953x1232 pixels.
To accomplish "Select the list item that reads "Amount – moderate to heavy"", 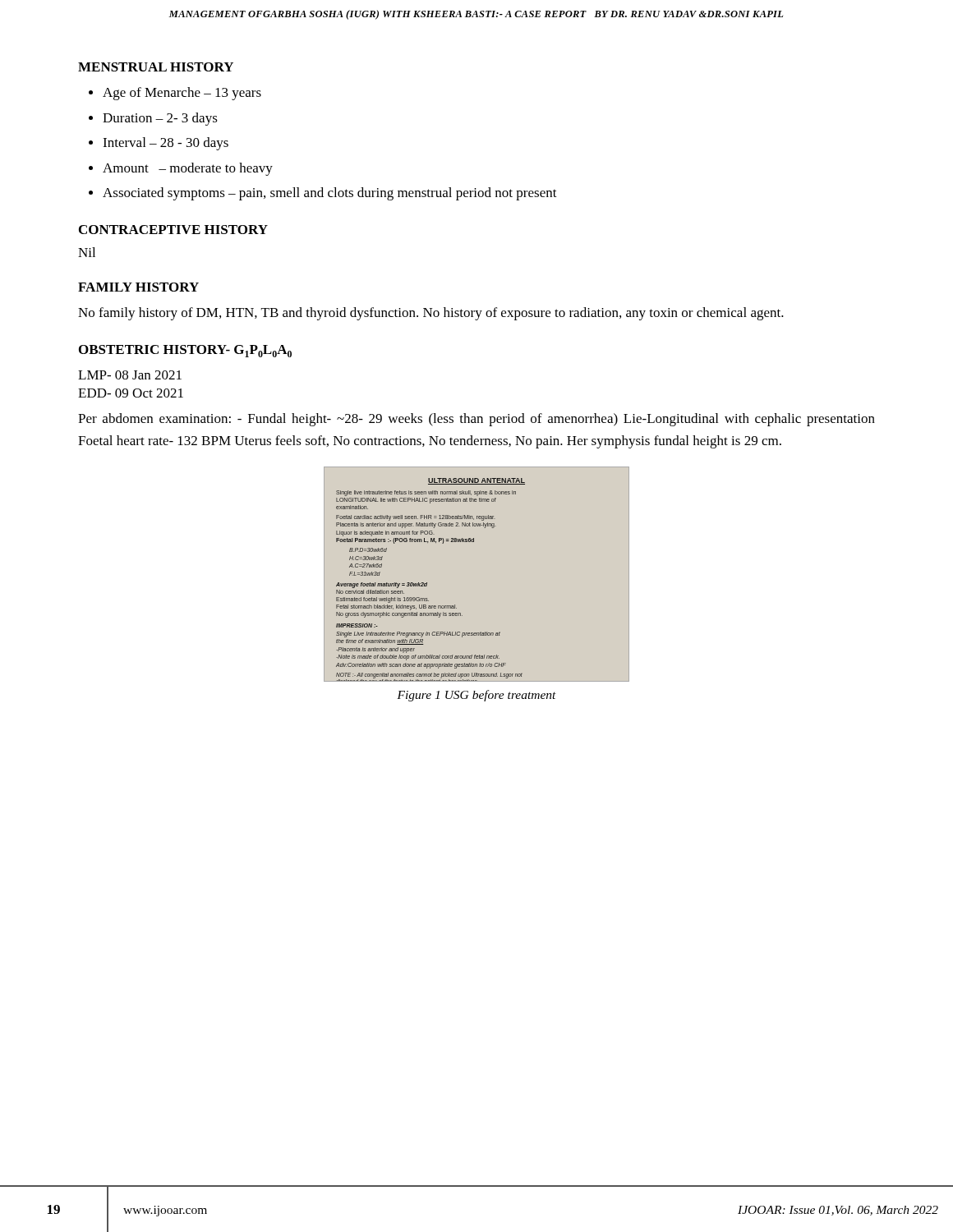I will pos(188,168).
